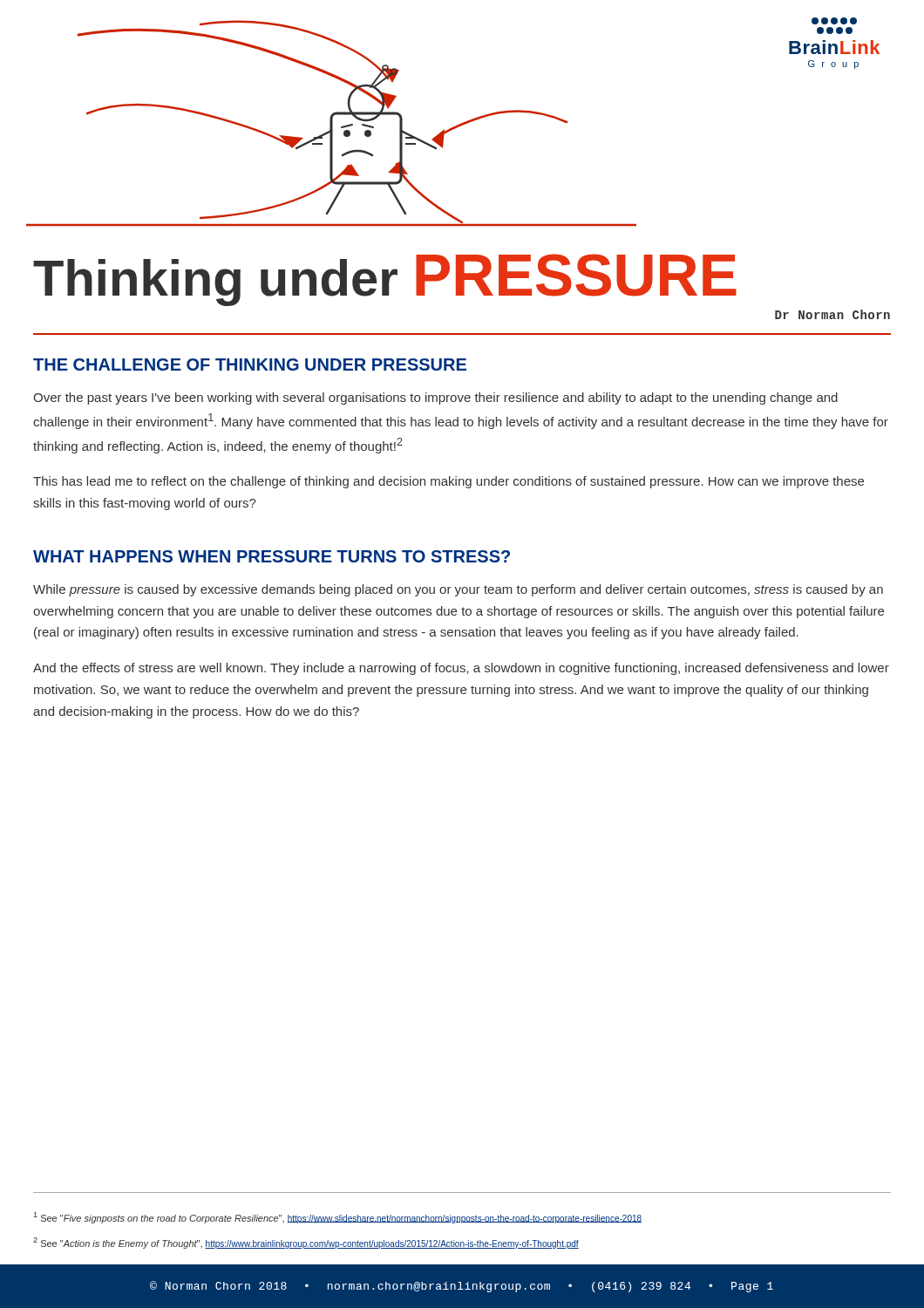This screenshot has height=1308, width=924.
Task: Find the footnote that says "2 See "Action"
Action: [x=462, y=1243]
